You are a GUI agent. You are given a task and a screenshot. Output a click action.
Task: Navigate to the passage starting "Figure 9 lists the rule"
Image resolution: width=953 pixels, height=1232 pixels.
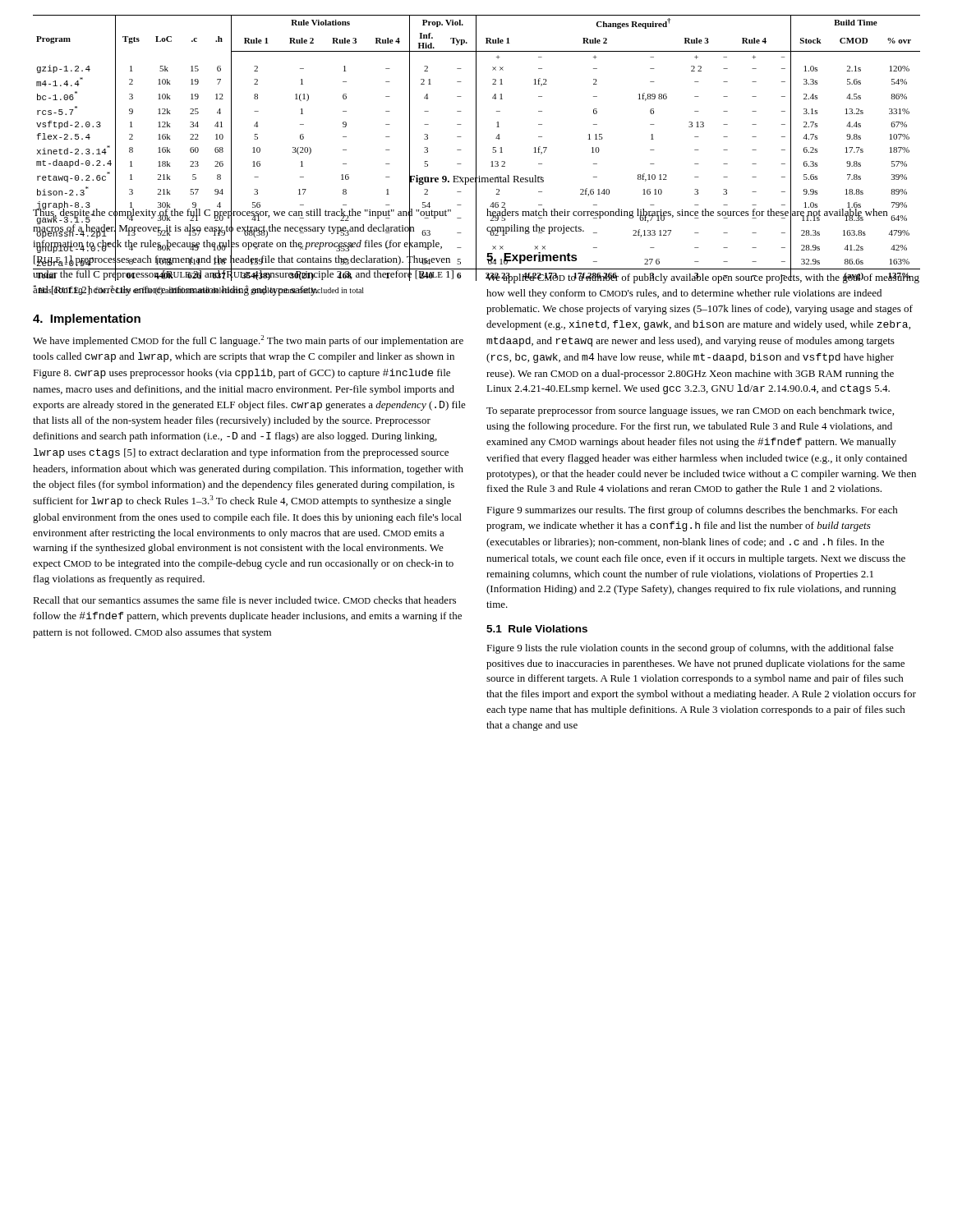click(x=703, y=687)
